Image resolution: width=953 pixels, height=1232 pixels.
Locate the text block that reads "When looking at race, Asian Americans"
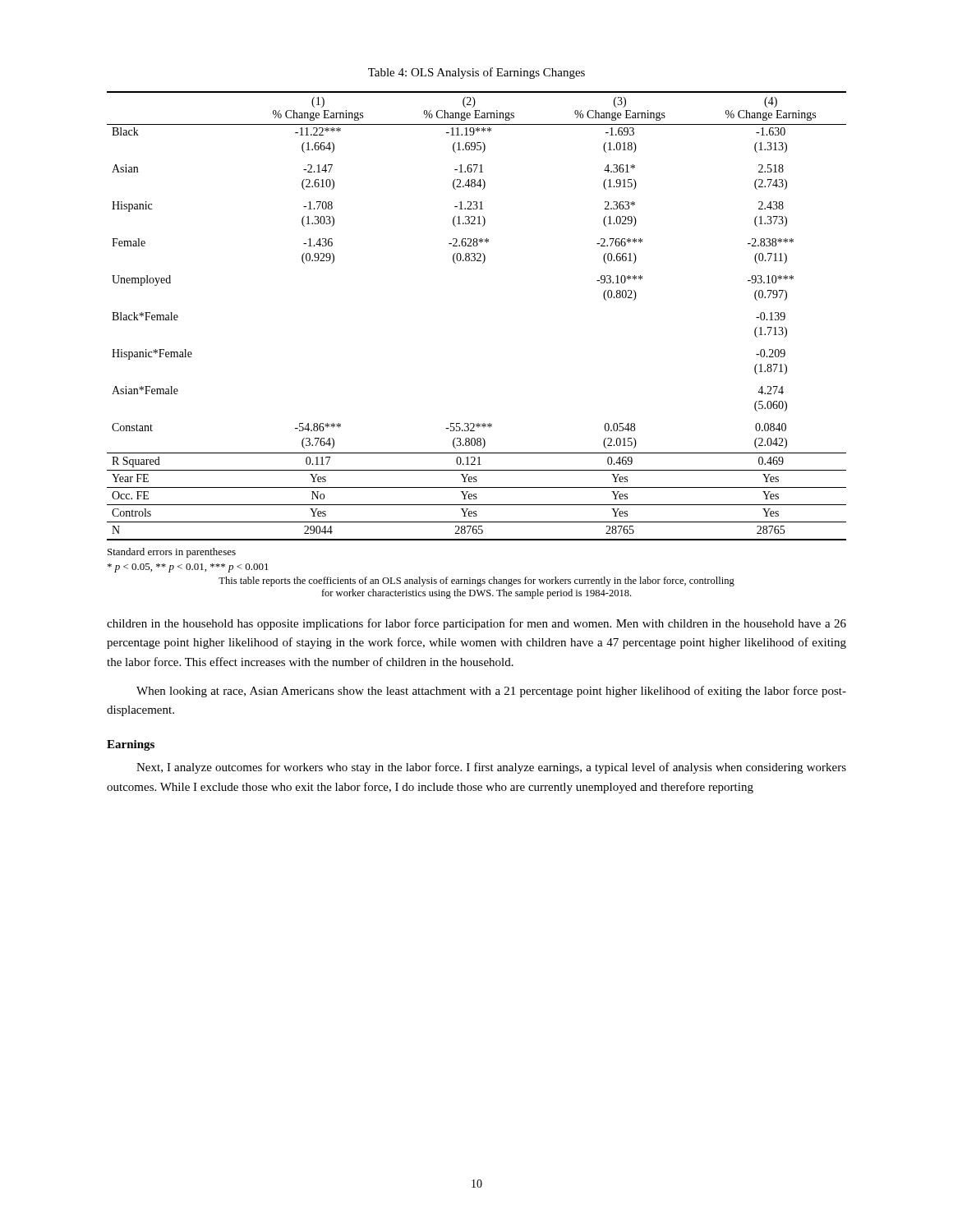476,700
